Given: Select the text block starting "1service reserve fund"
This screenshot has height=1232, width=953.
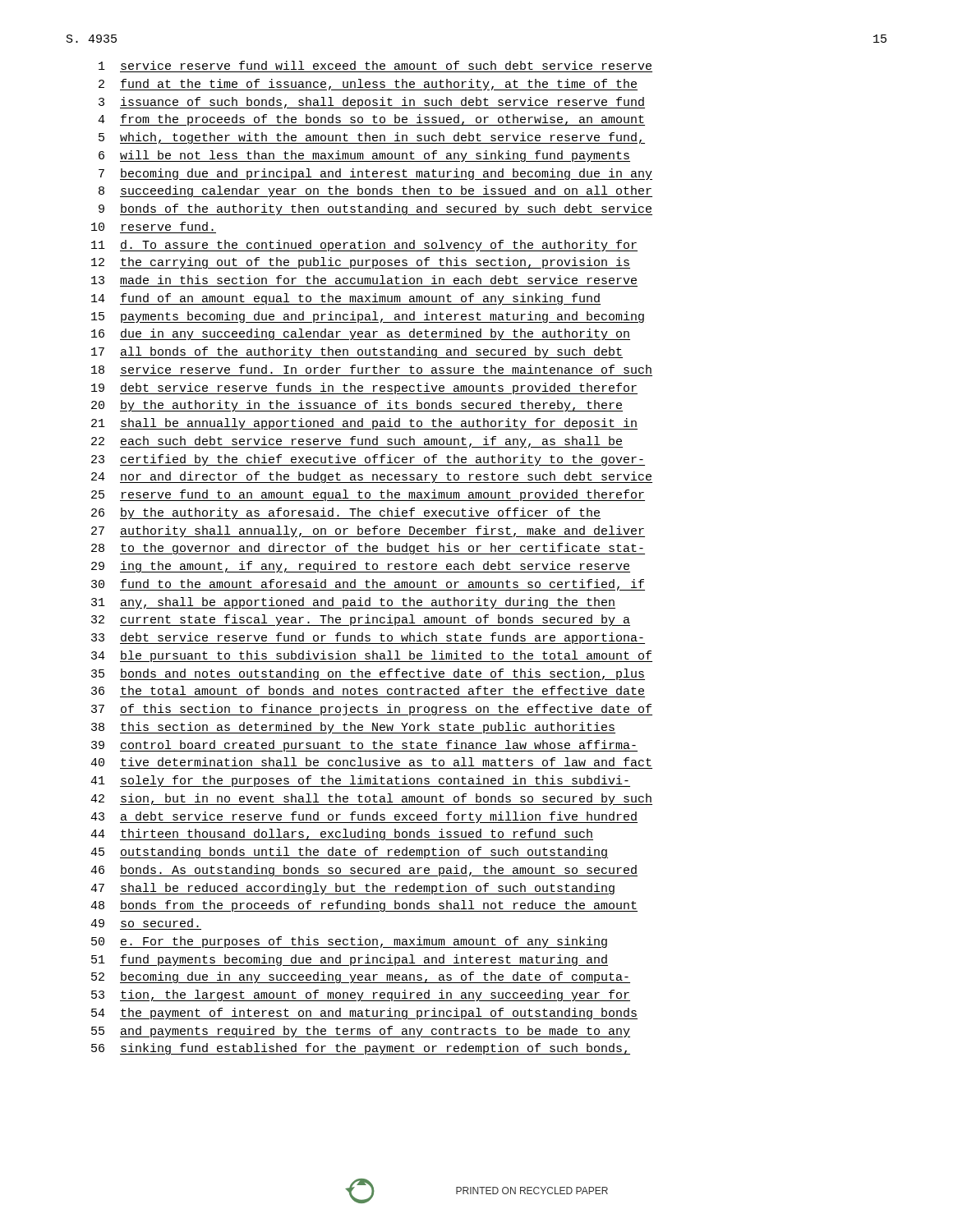Looking at the screenshot, I should point(476,558).
